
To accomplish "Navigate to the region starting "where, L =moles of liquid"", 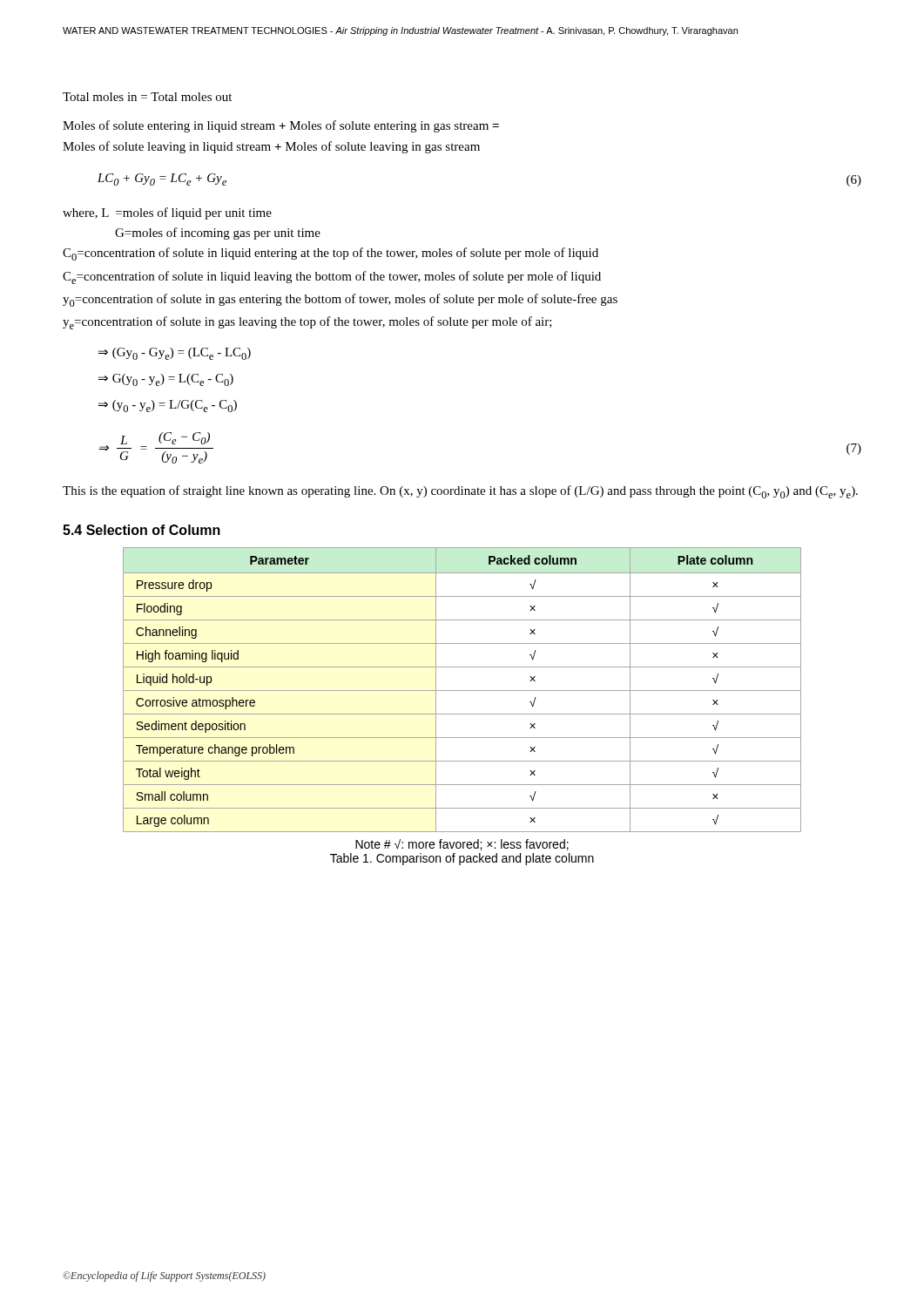I will click(340, 269).
